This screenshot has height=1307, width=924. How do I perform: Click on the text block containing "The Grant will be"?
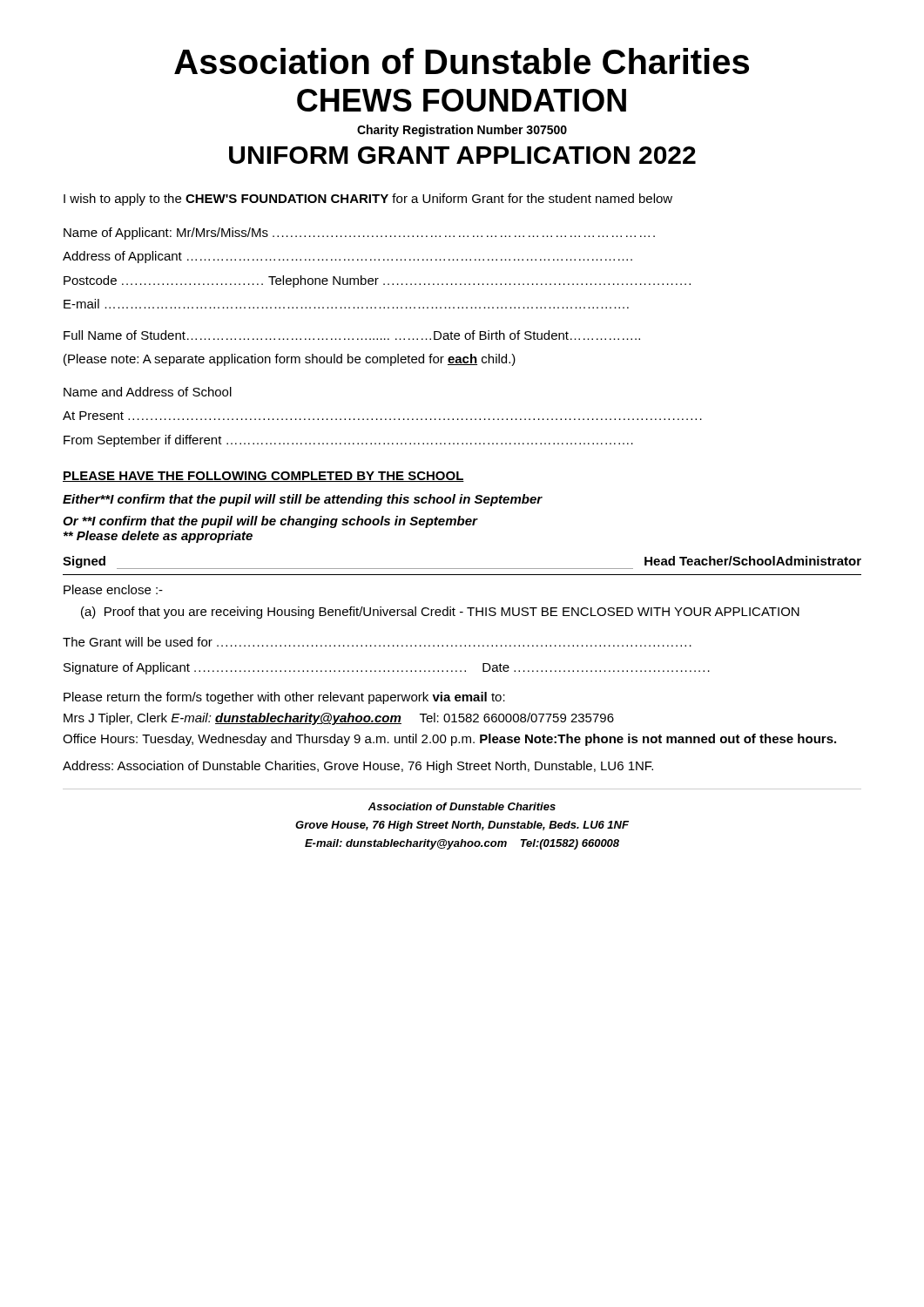pos(378,641)
